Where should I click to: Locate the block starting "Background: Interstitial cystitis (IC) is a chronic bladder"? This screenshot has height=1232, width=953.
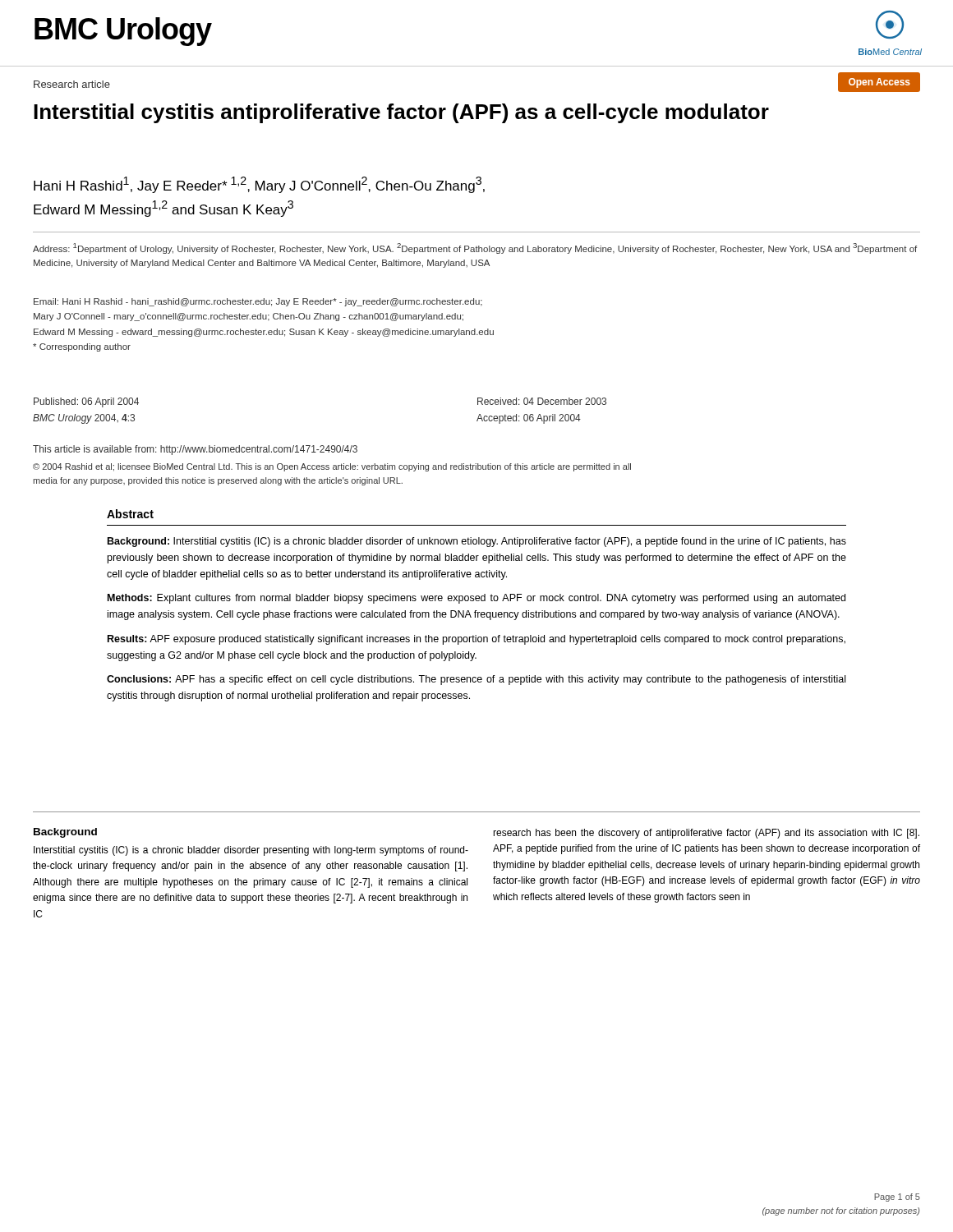[x=476, y=557]
